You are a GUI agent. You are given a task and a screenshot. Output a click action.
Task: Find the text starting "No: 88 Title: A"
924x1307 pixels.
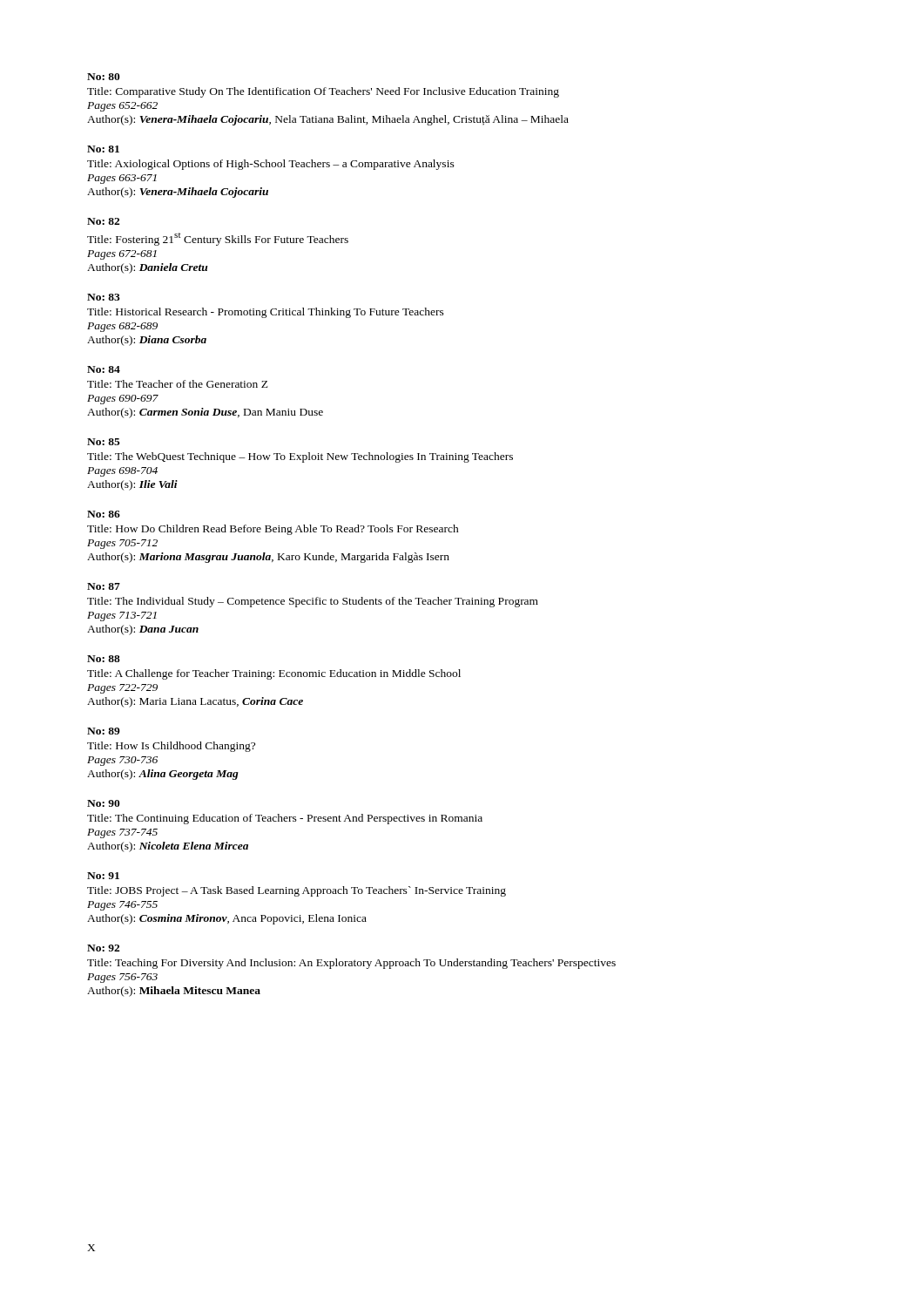pos(462,680)
